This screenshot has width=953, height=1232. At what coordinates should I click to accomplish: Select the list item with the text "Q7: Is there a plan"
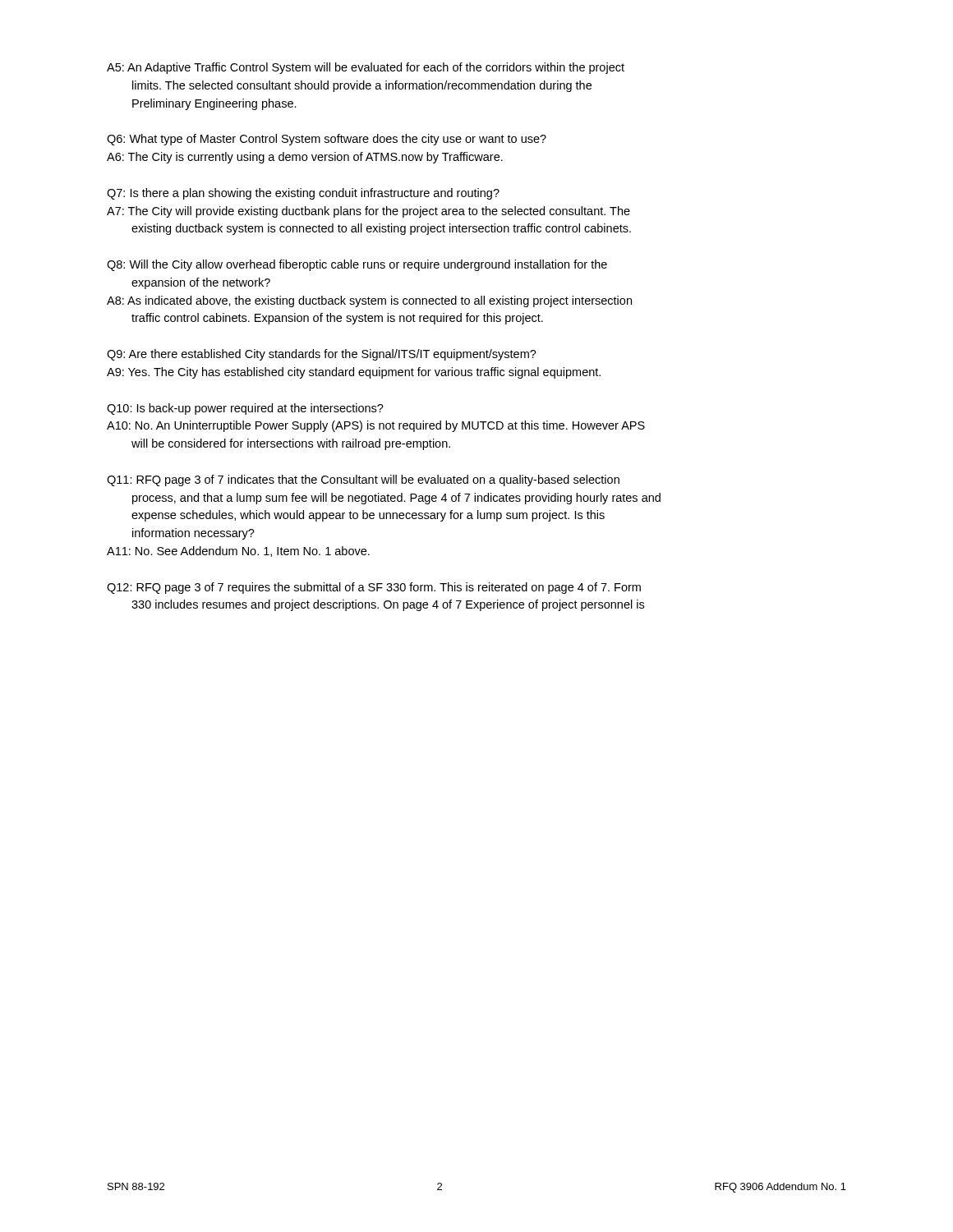click(x=369, y=212)
